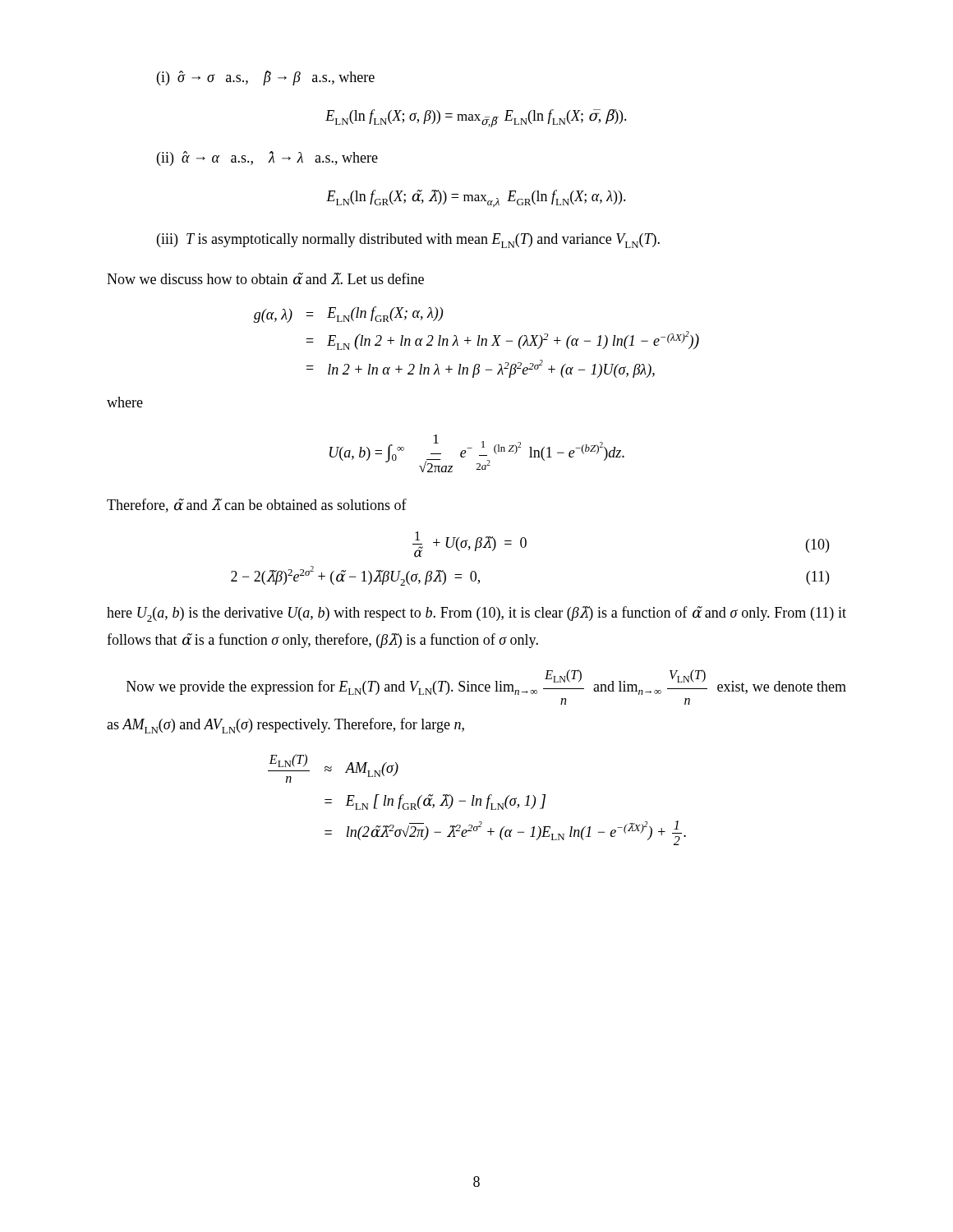Screen dimensions: 1232x953
Task: Point to the block beginning "Therefore, α̃ and λ̃ can"
Action: pos(257,506)
